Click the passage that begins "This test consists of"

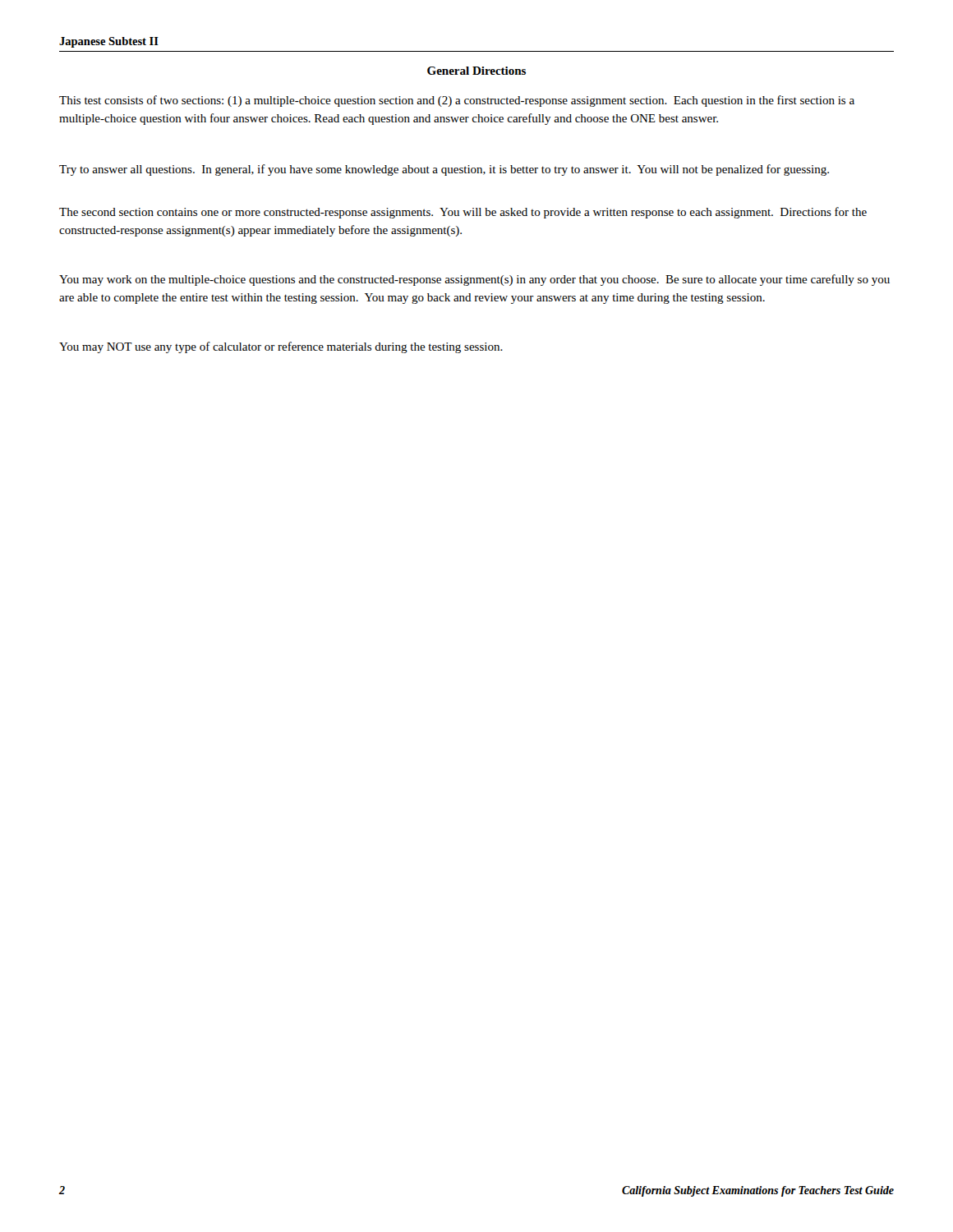(457, 109)
